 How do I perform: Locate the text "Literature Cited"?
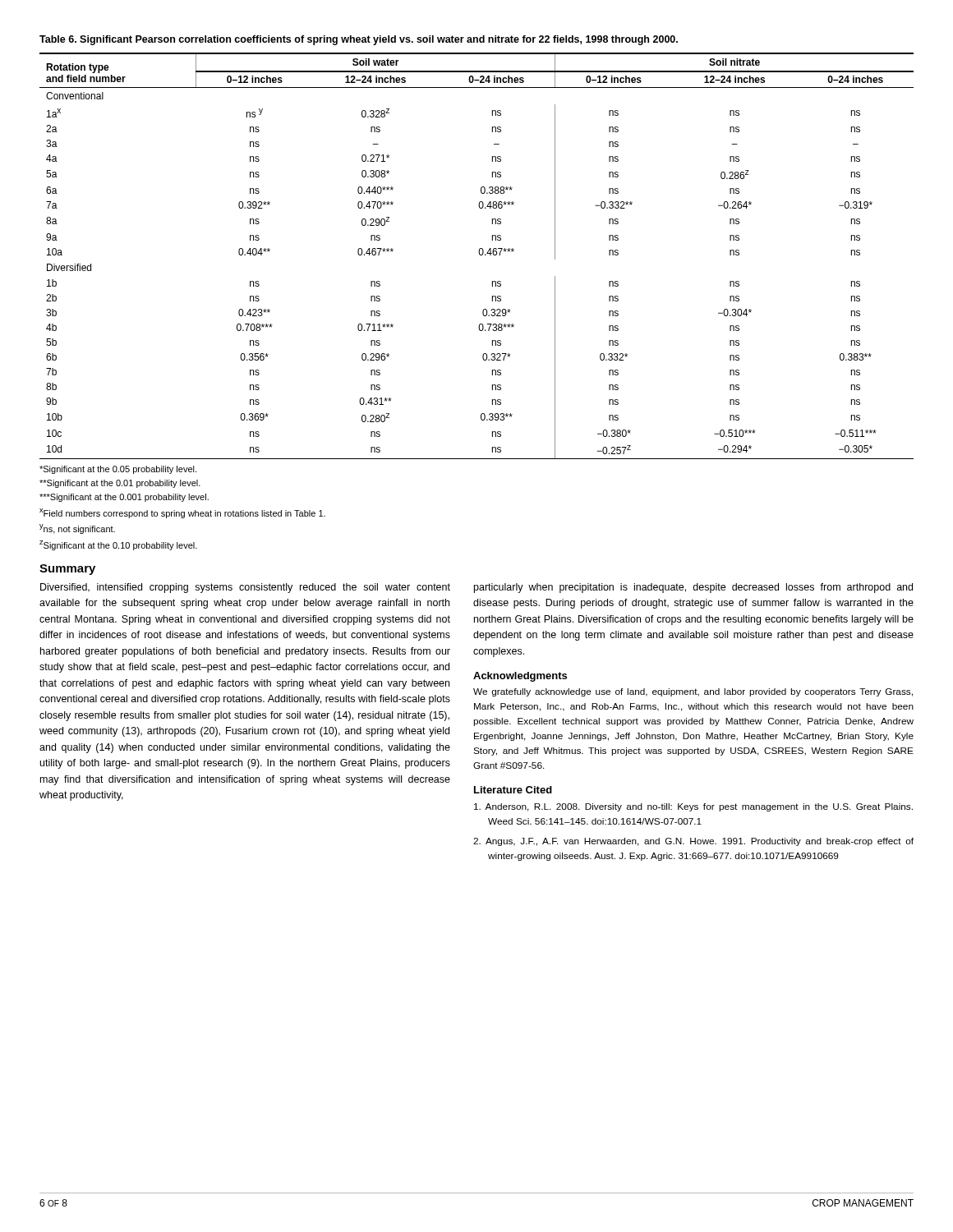coord(513,790)
